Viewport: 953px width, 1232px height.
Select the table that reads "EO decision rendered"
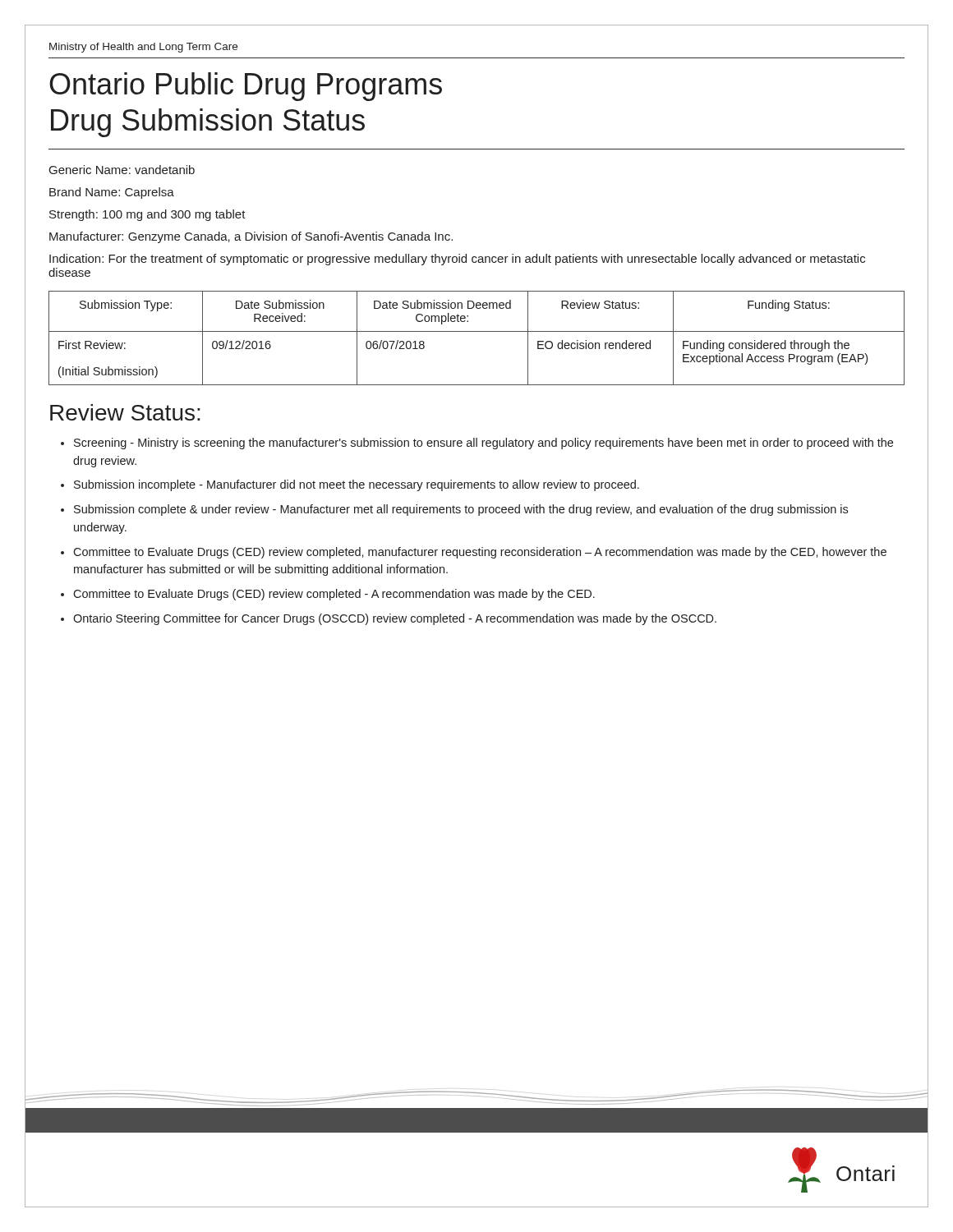pos(476,338)
